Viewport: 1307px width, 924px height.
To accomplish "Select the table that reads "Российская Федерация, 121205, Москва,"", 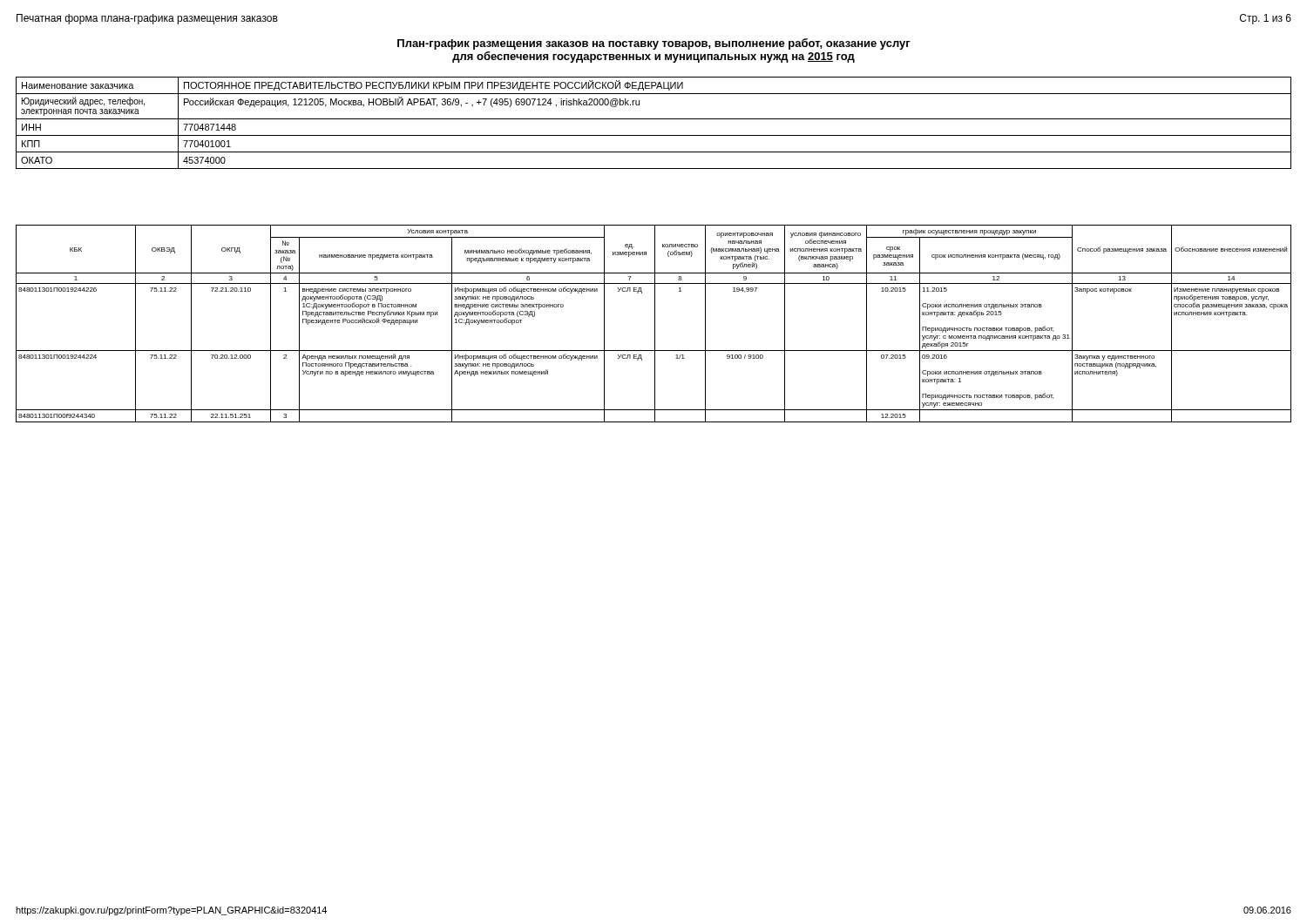I will tap(654, 123).
